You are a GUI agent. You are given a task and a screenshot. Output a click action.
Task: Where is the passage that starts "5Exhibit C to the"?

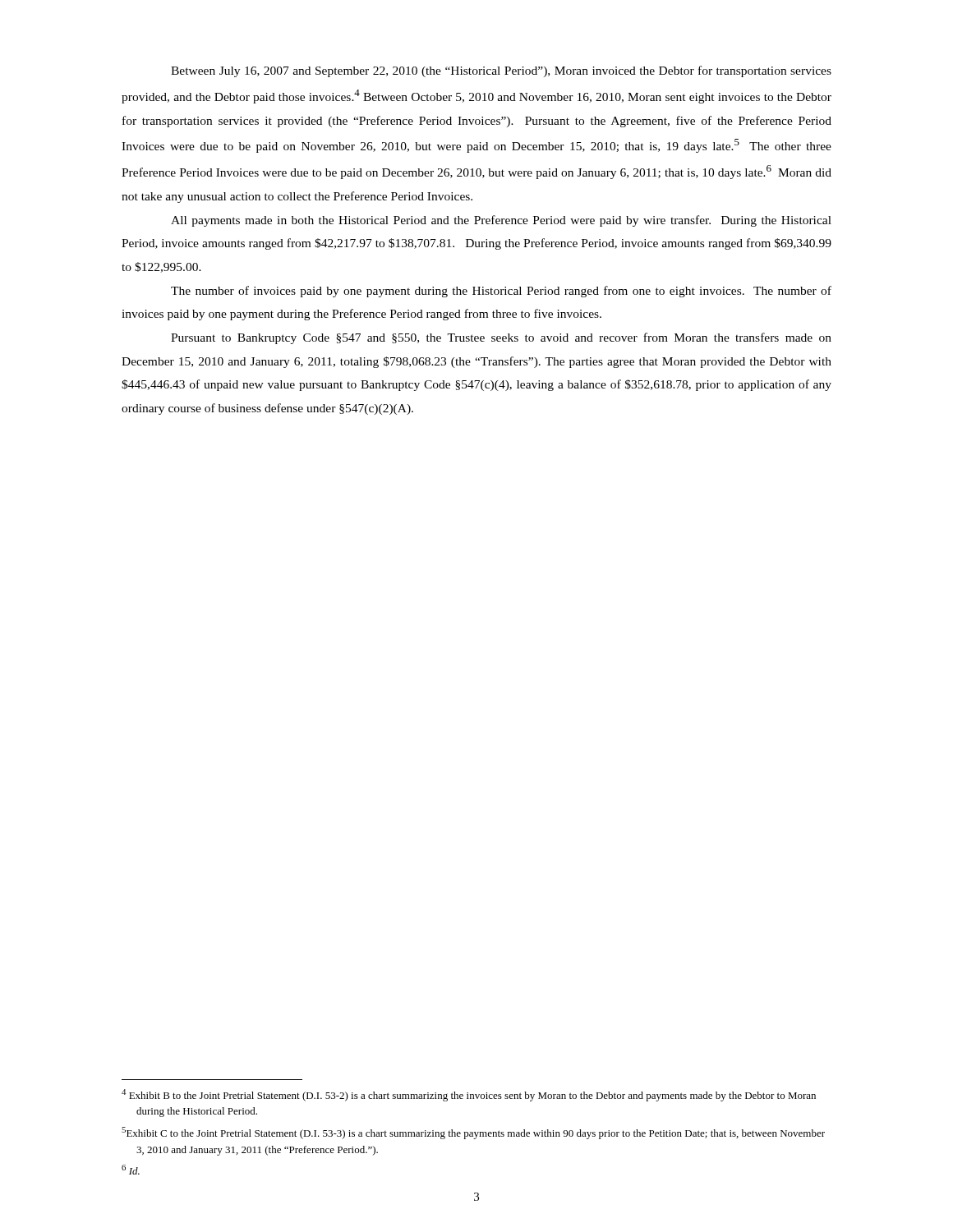pos(473,1140)
